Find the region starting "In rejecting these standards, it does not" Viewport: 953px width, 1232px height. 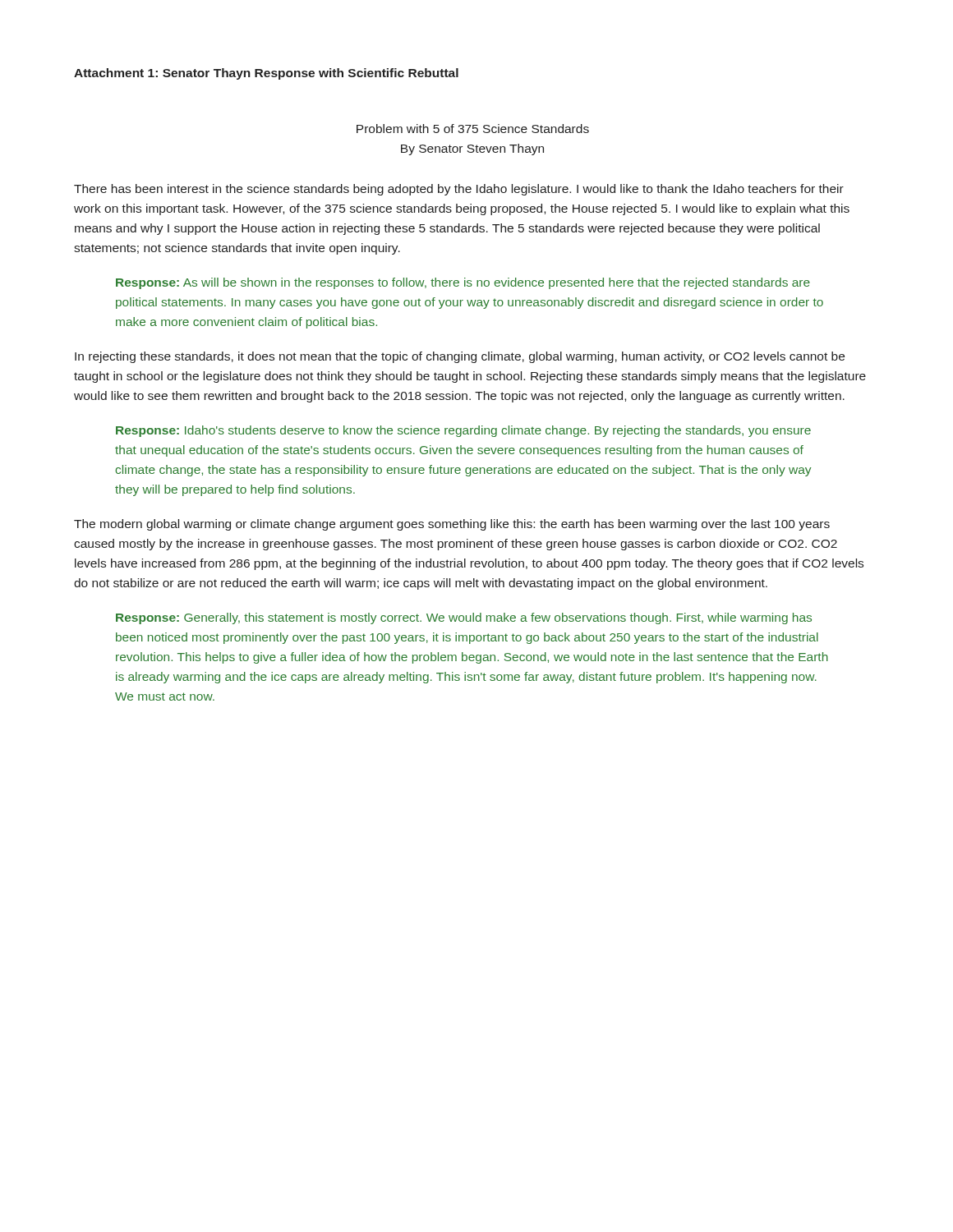(x=470, y=376)
